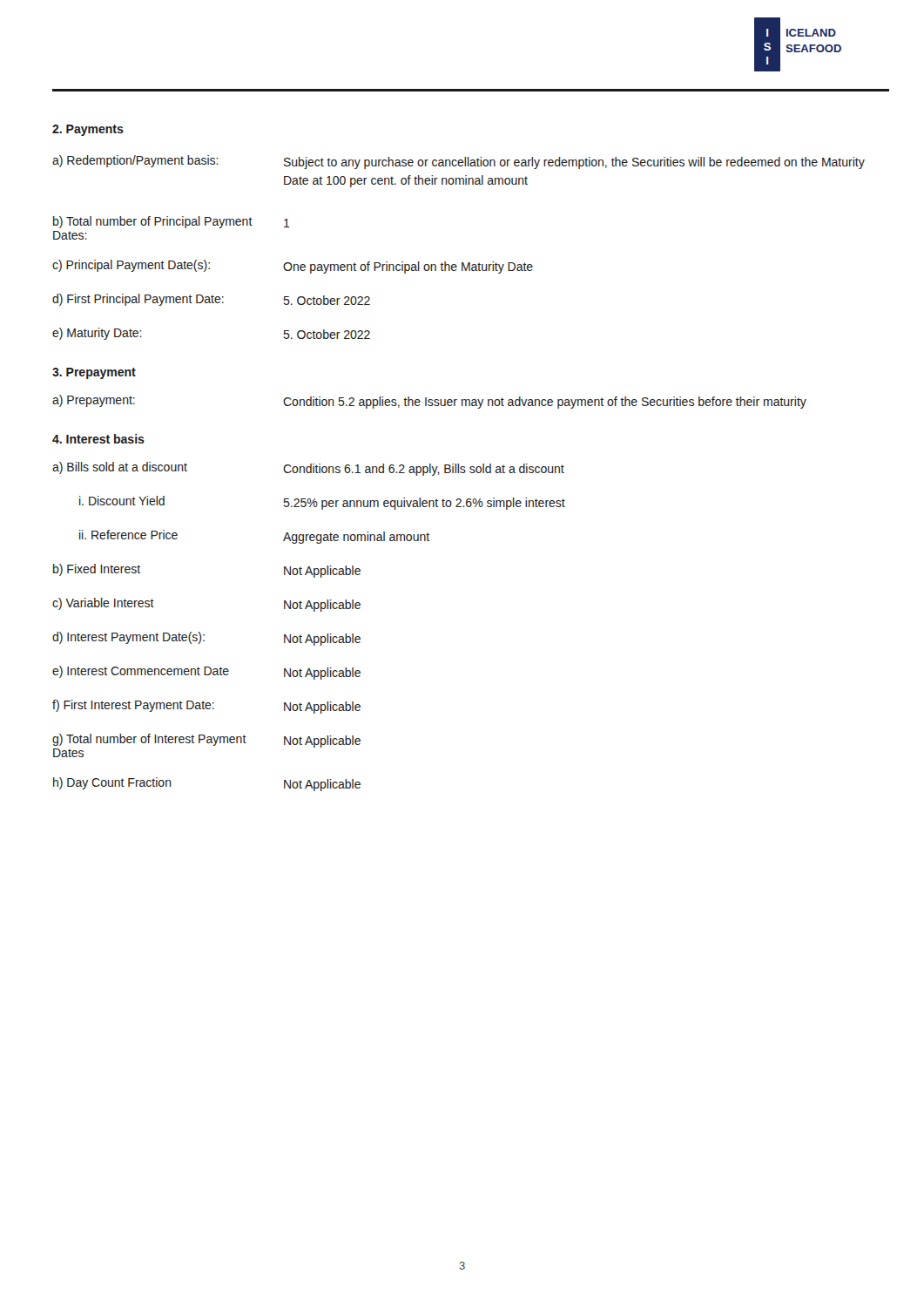
Task: Click the passage that begins "h) Day Count"
Action: click(x=109, y=784)
